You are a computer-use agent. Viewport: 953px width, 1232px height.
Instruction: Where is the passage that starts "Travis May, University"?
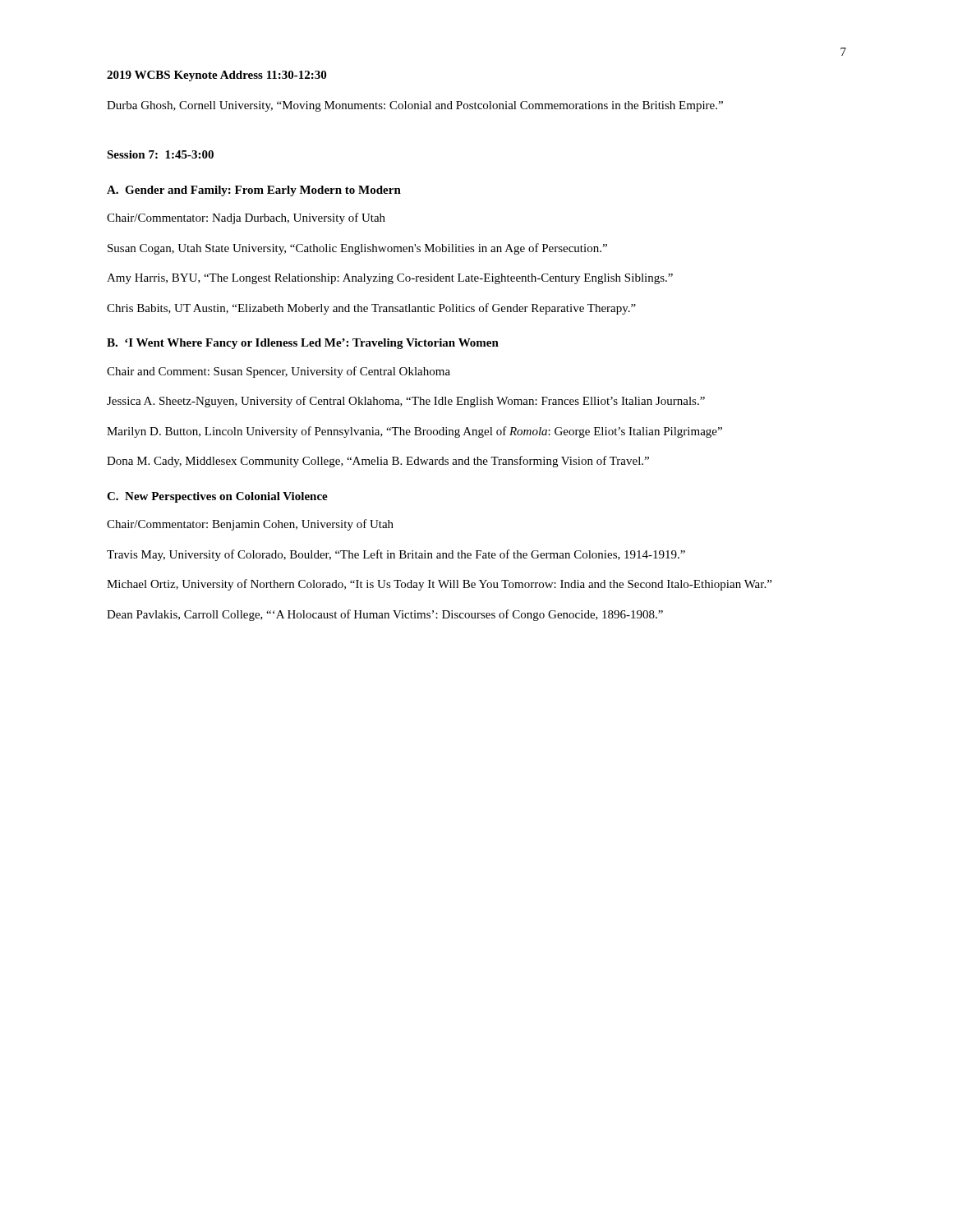(x=396, y=554)
